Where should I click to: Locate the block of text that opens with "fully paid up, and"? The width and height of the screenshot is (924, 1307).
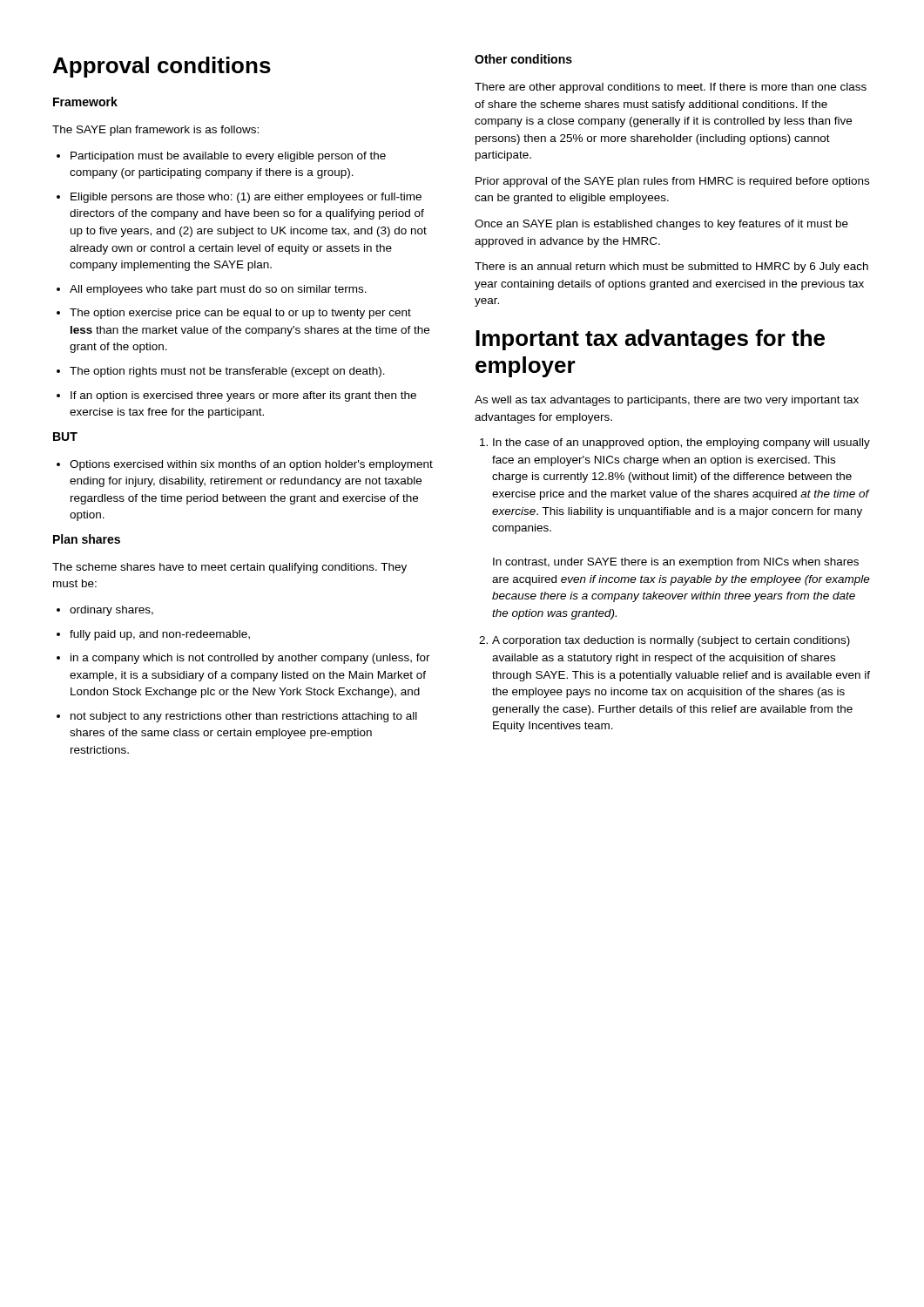click(x=253, y=634)
